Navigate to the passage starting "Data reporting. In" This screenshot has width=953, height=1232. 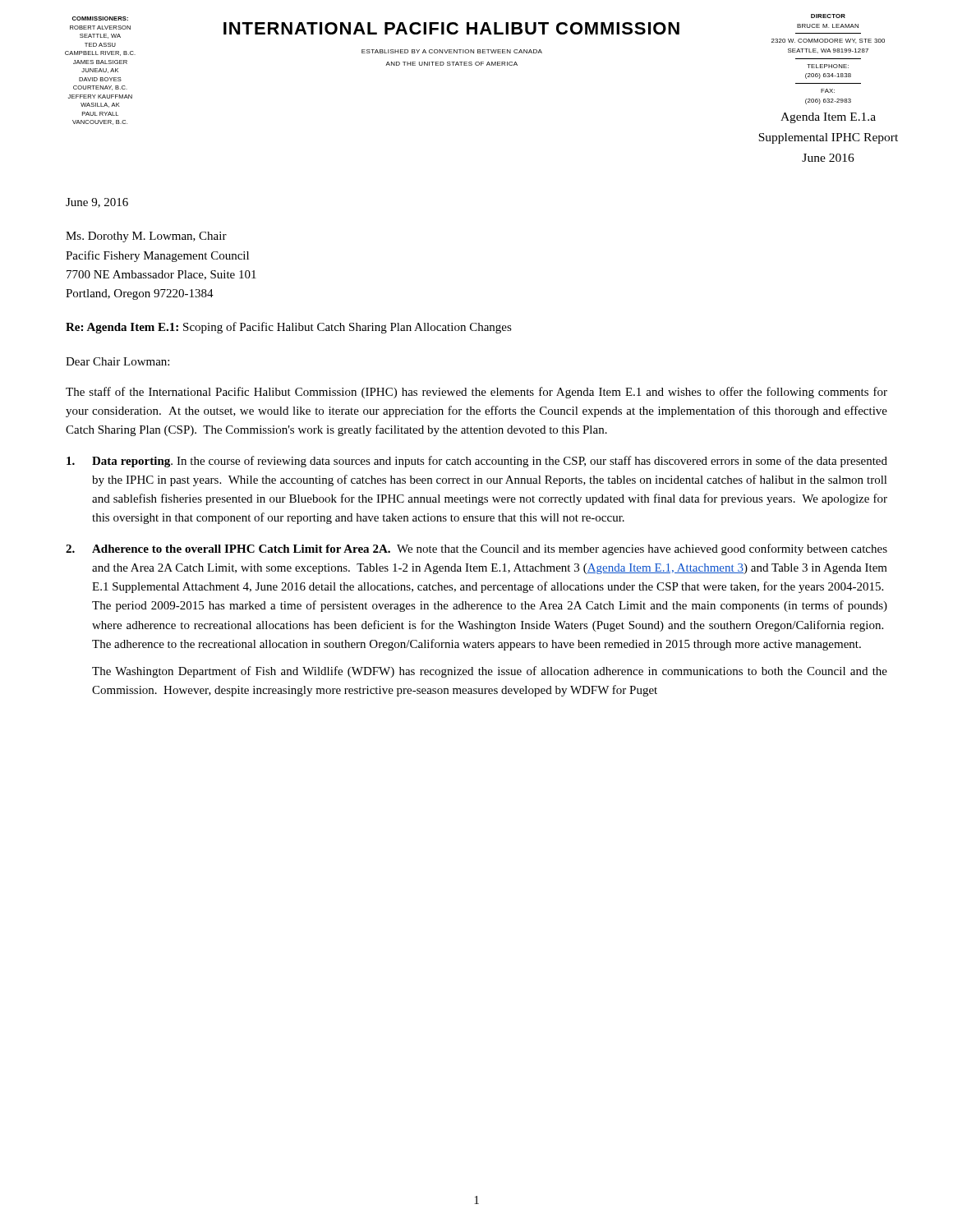(x=476, y=489)
